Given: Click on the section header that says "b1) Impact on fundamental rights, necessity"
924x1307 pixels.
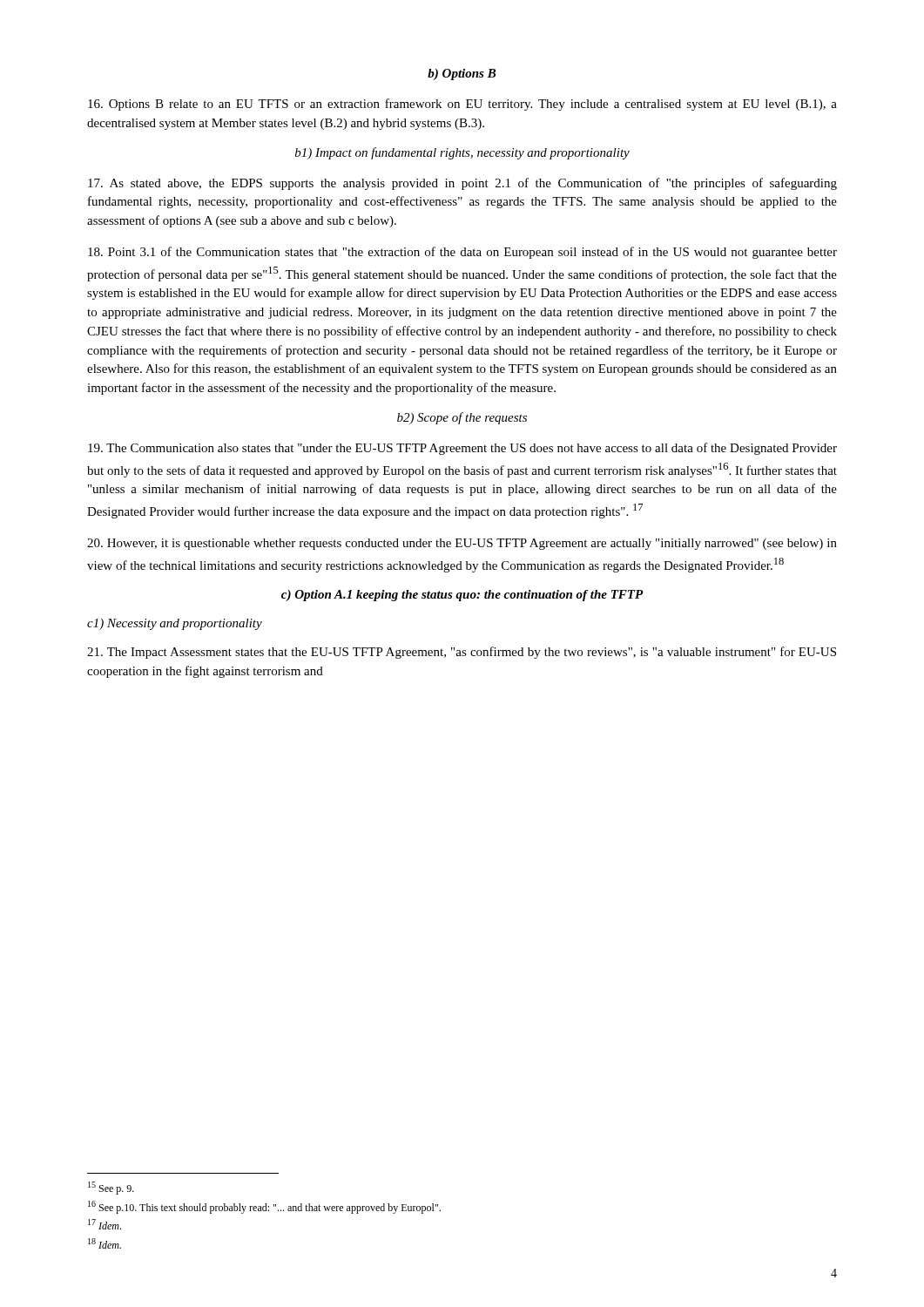Looking at the screenshot, I should point(462,152).
